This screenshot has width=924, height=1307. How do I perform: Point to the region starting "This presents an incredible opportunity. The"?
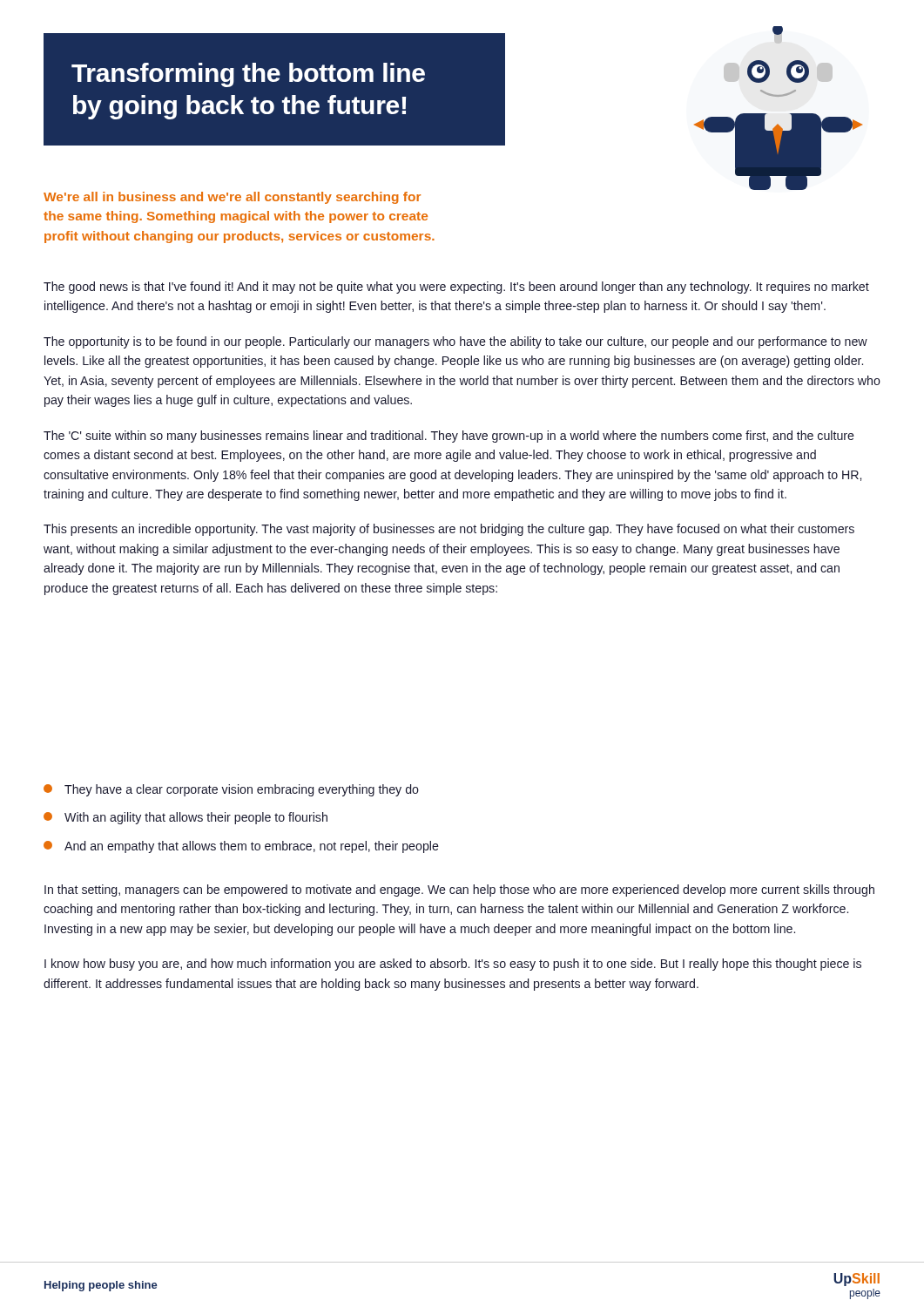(x=462, y=559)
